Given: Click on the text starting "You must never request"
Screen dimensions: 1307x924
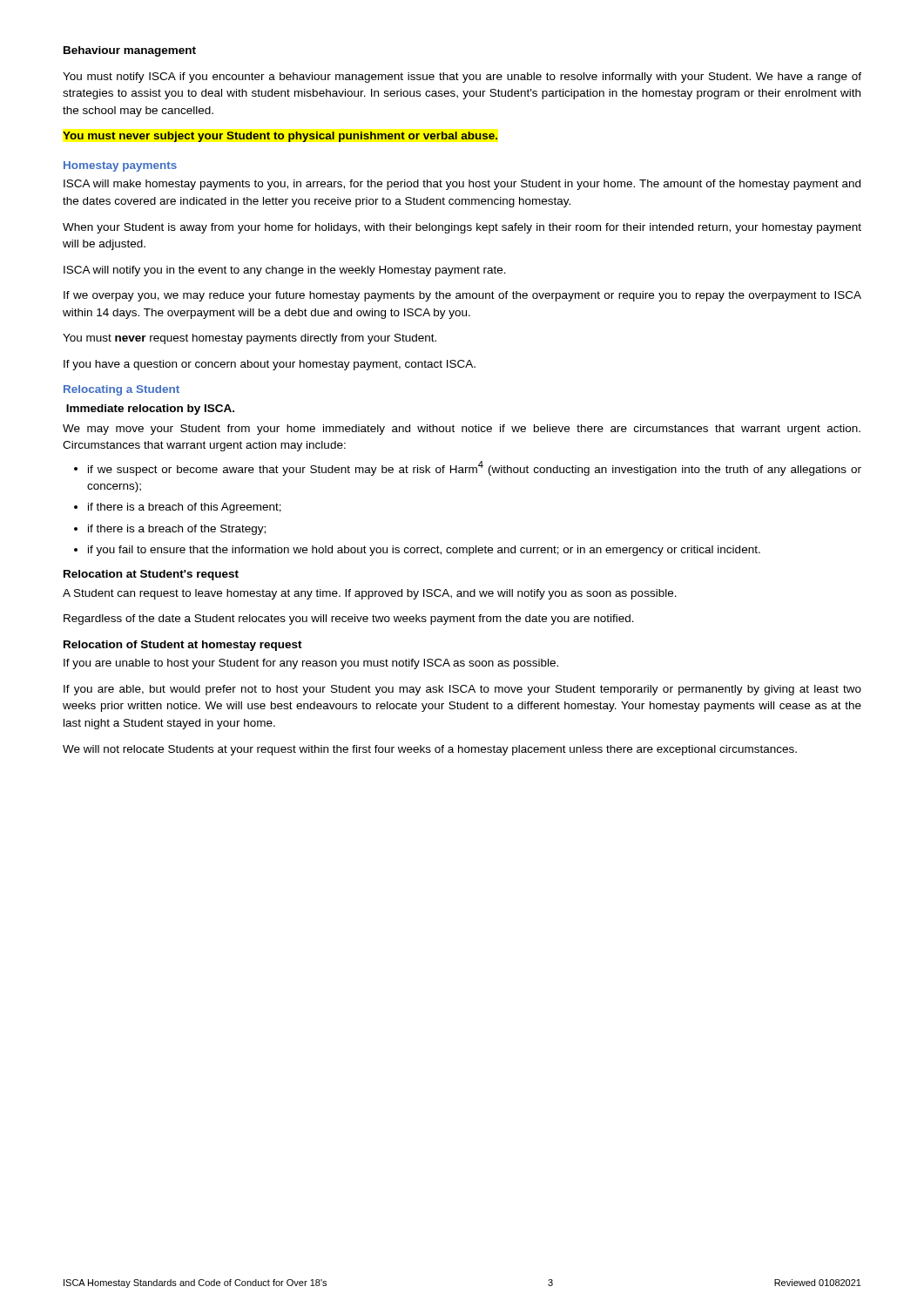Looking at the screenshot, I should pyautogui.click(x=250, y=339).
